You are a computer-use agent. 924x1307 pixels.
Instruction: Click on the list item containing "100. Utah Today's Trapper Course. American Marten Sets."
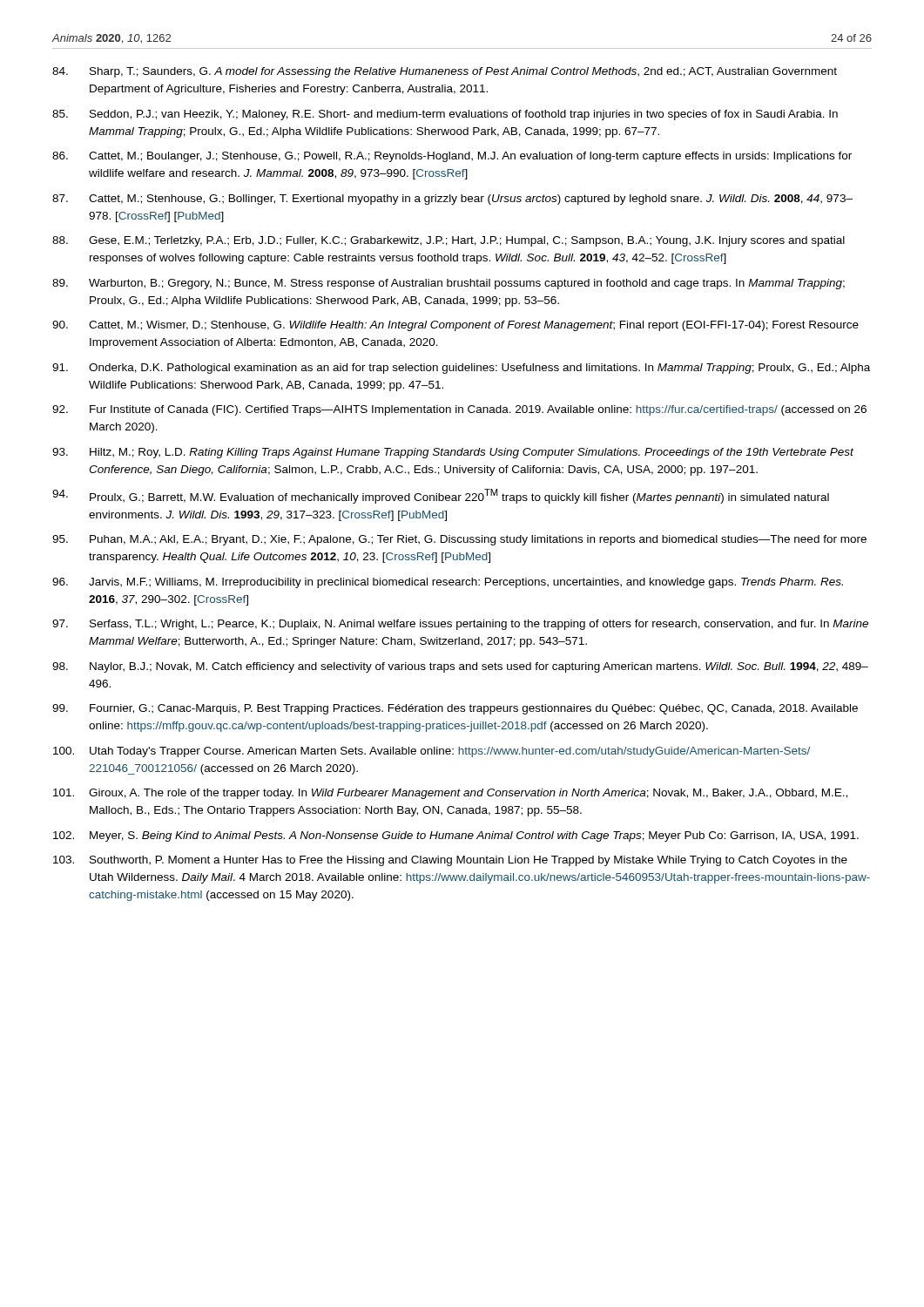462,760
